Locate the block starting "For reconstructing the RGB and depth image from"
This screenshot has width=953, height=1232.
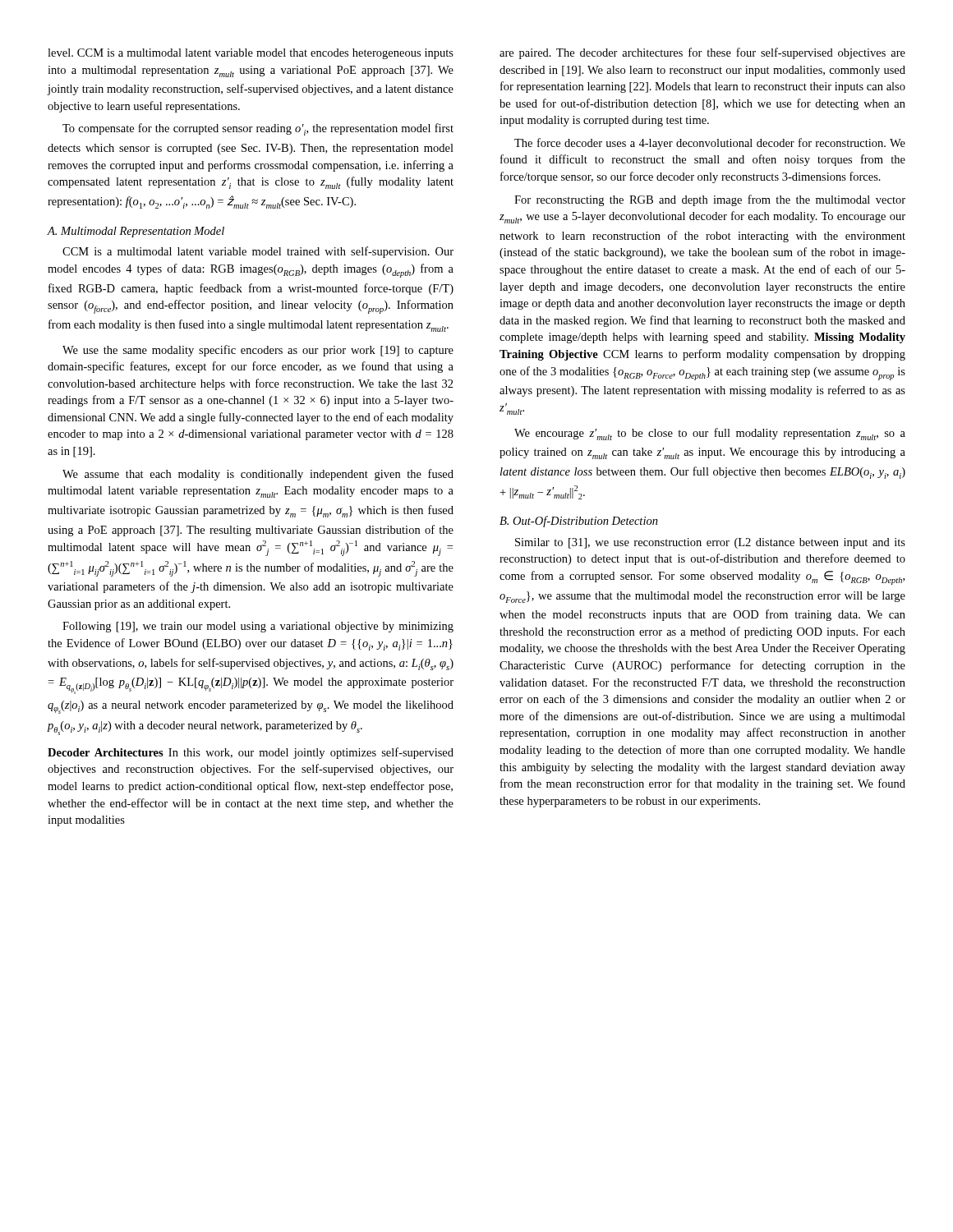pyautogui.click(x=702, y=305)
